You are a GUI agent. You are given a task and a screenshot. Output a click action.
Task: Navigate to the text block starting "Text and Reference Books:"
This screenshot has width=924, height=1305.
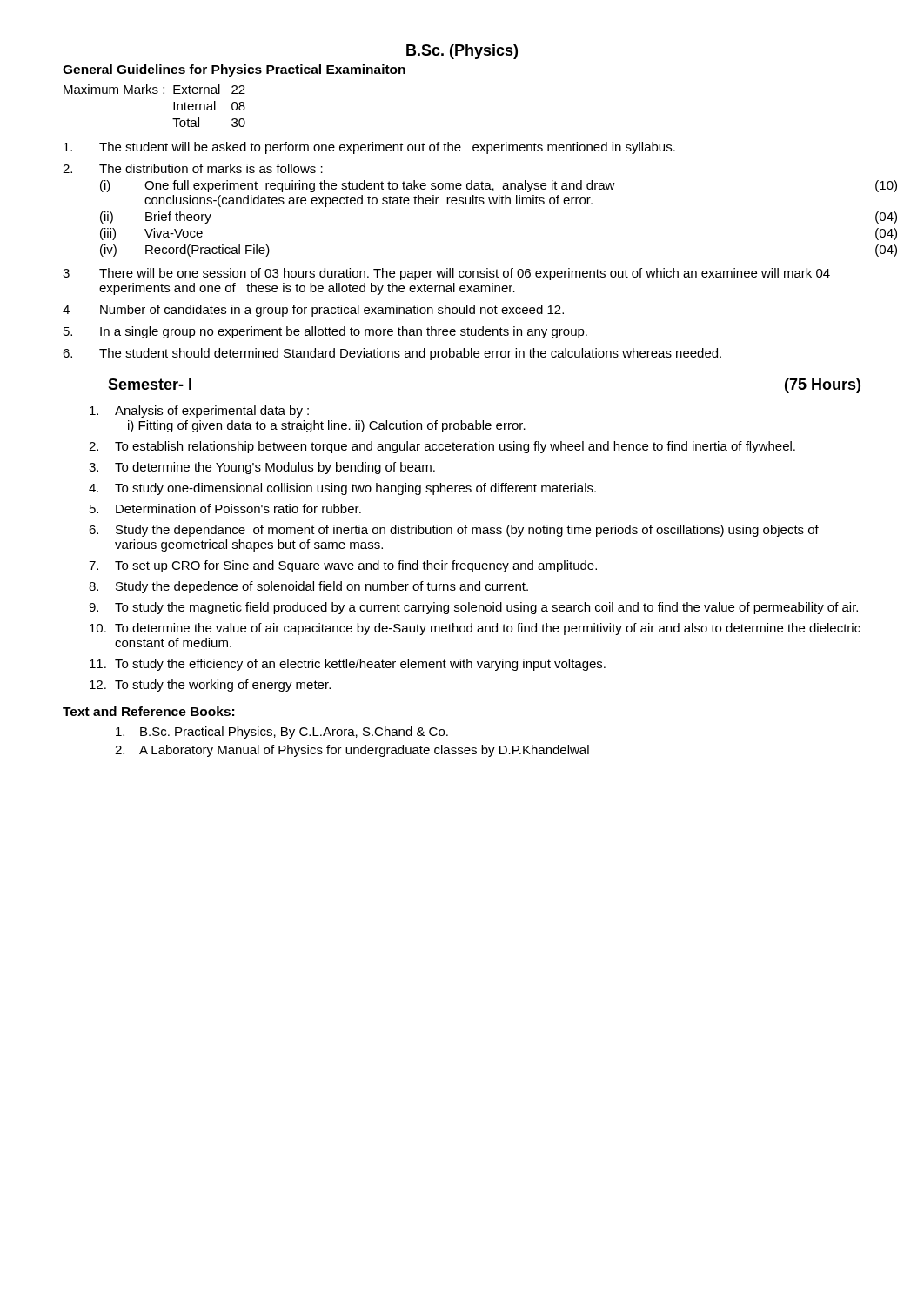(149, 711)
